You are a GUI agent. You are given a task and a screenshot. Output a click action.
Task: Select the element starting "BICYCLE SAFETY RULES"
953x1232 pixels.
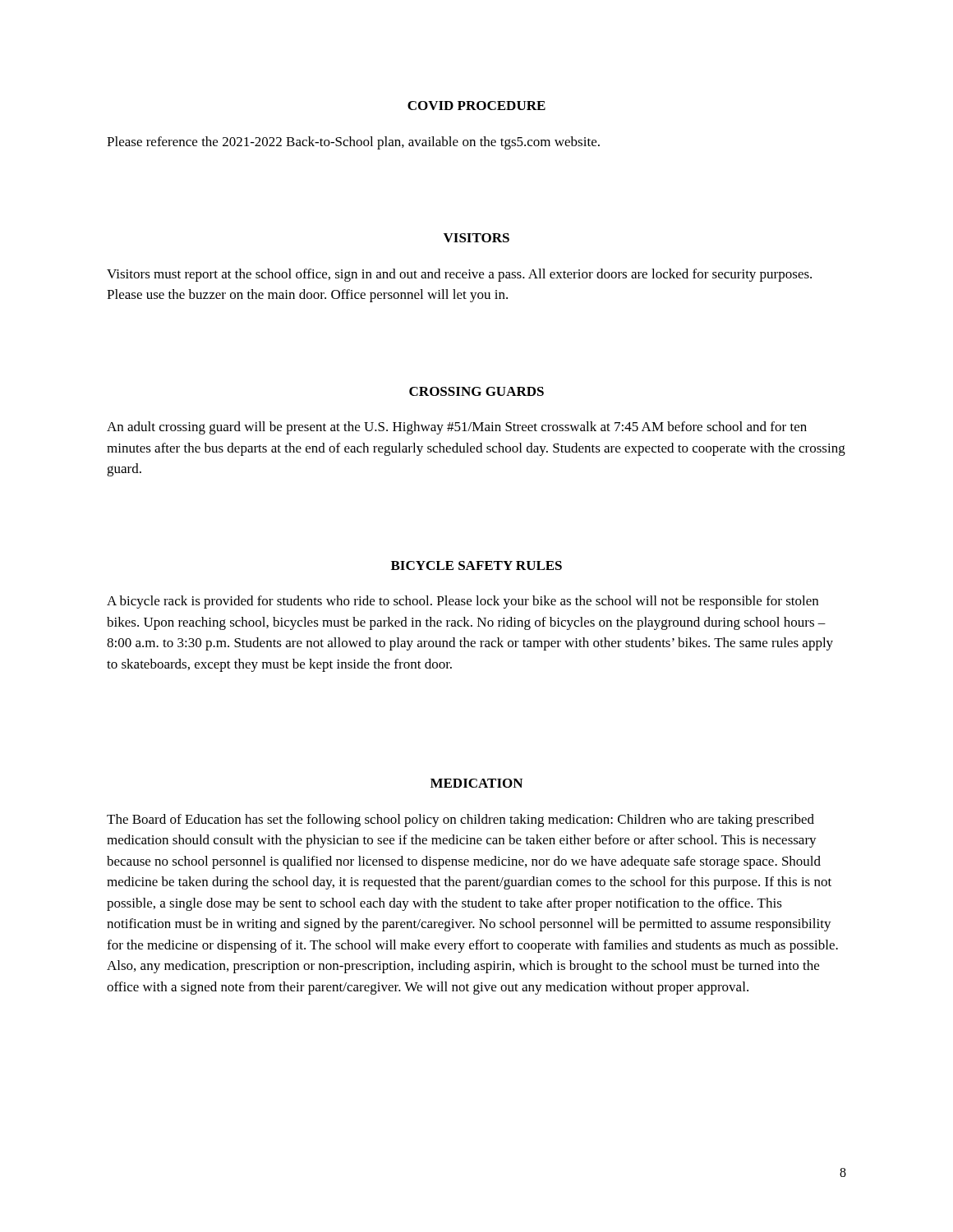pyautogui.click(x=476, y=565)
